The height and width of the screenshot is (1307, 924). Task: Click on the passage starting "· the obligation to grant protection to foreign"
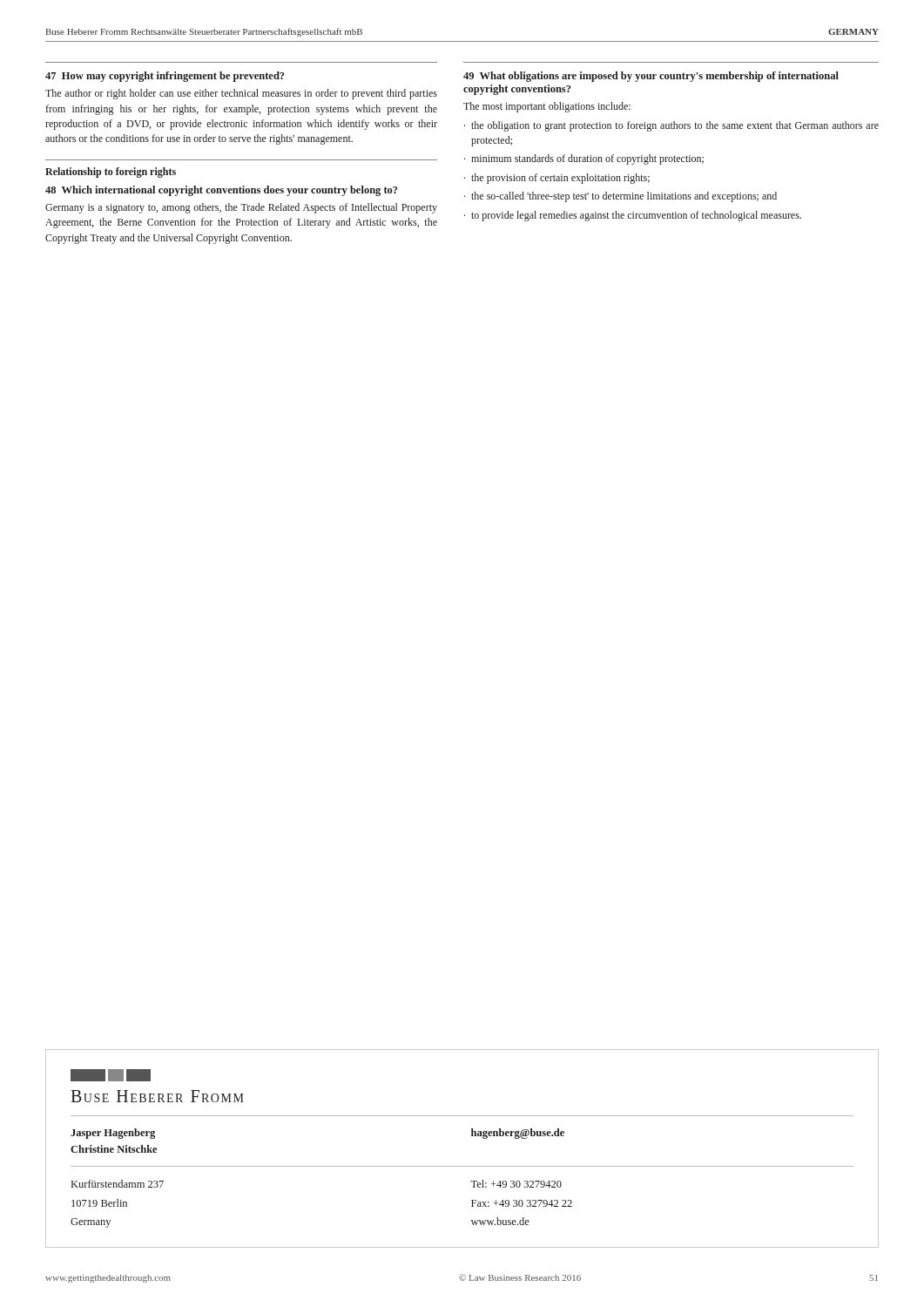pyautogui.click(x=671, y=133)
